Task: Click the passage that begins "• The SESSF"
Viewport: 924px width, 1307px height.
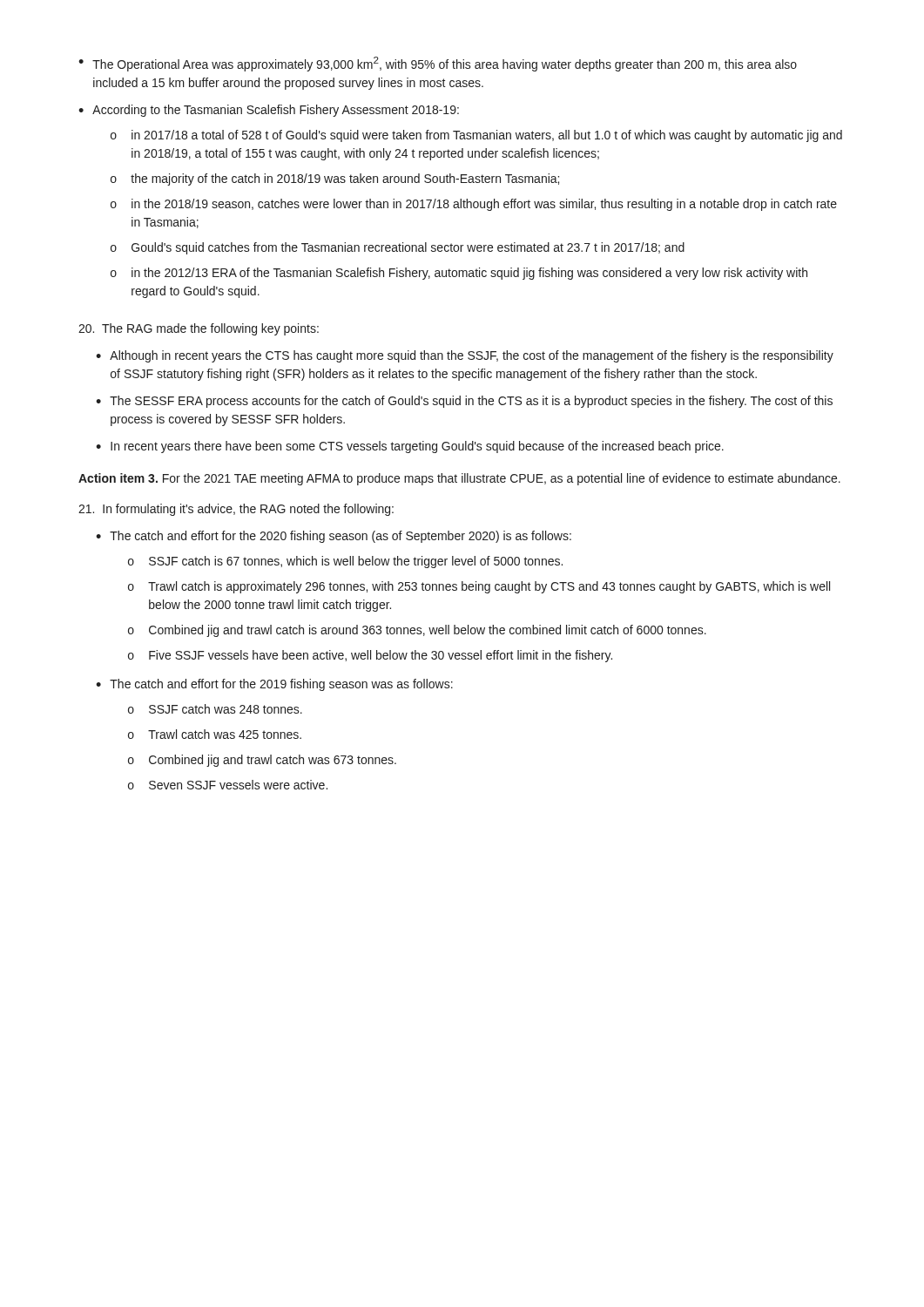Action: [471, 410]
